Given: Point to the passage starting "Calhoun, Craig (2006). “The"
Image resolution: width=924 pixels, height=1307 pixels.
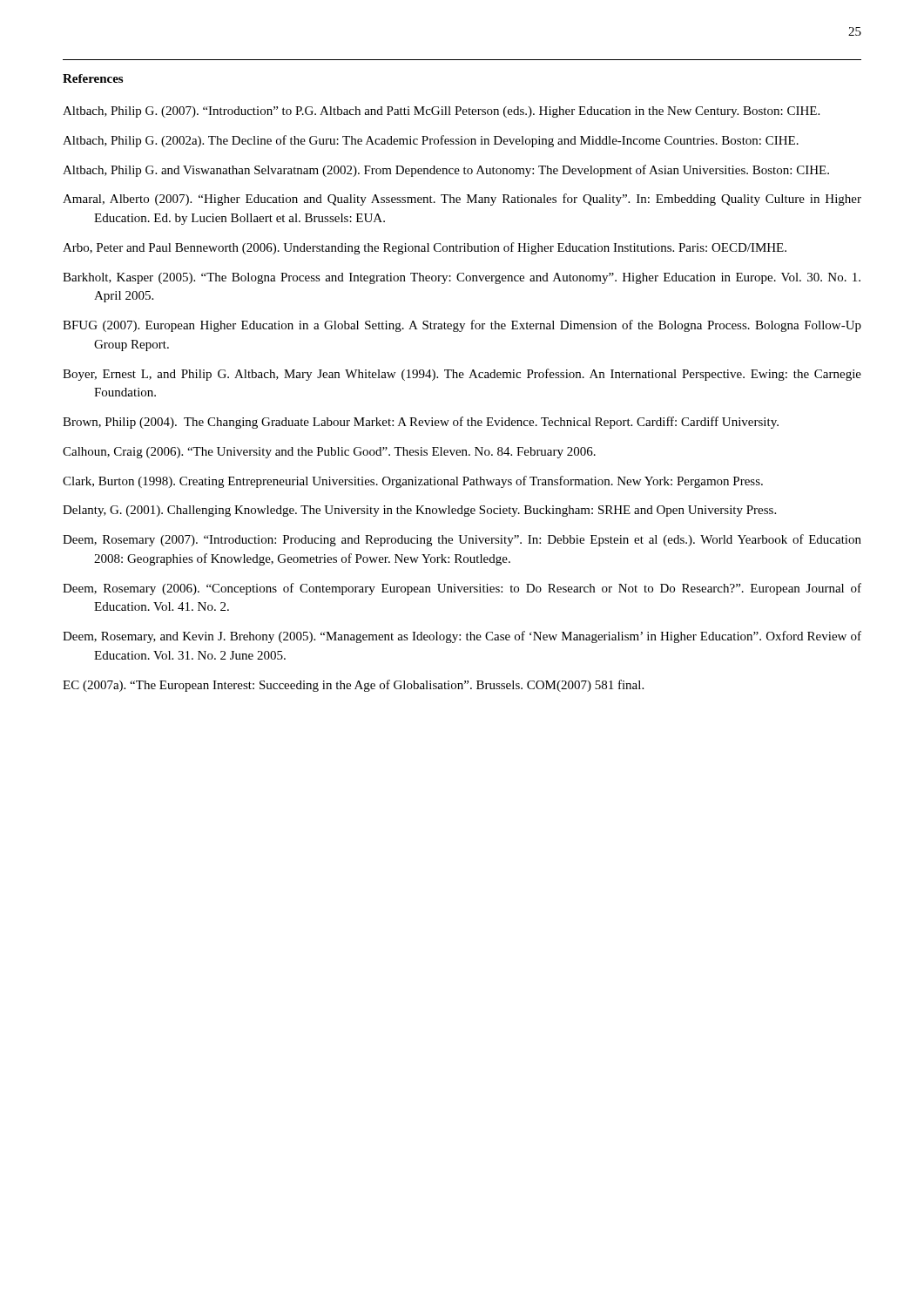Looking at the screenshot, I should [x=329, y=451].
